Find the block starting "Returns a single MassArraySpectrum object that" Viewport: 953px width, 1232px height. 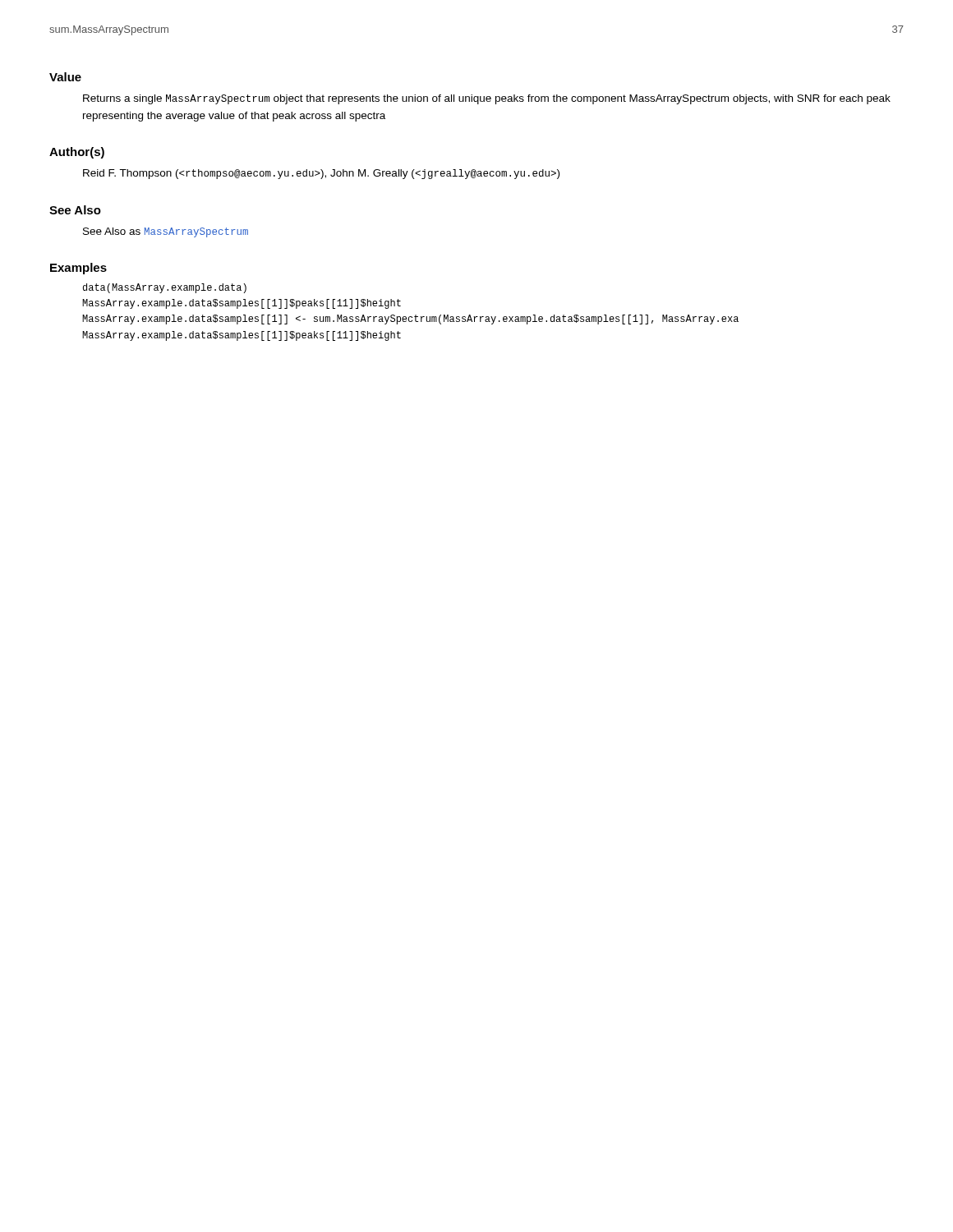486,107
